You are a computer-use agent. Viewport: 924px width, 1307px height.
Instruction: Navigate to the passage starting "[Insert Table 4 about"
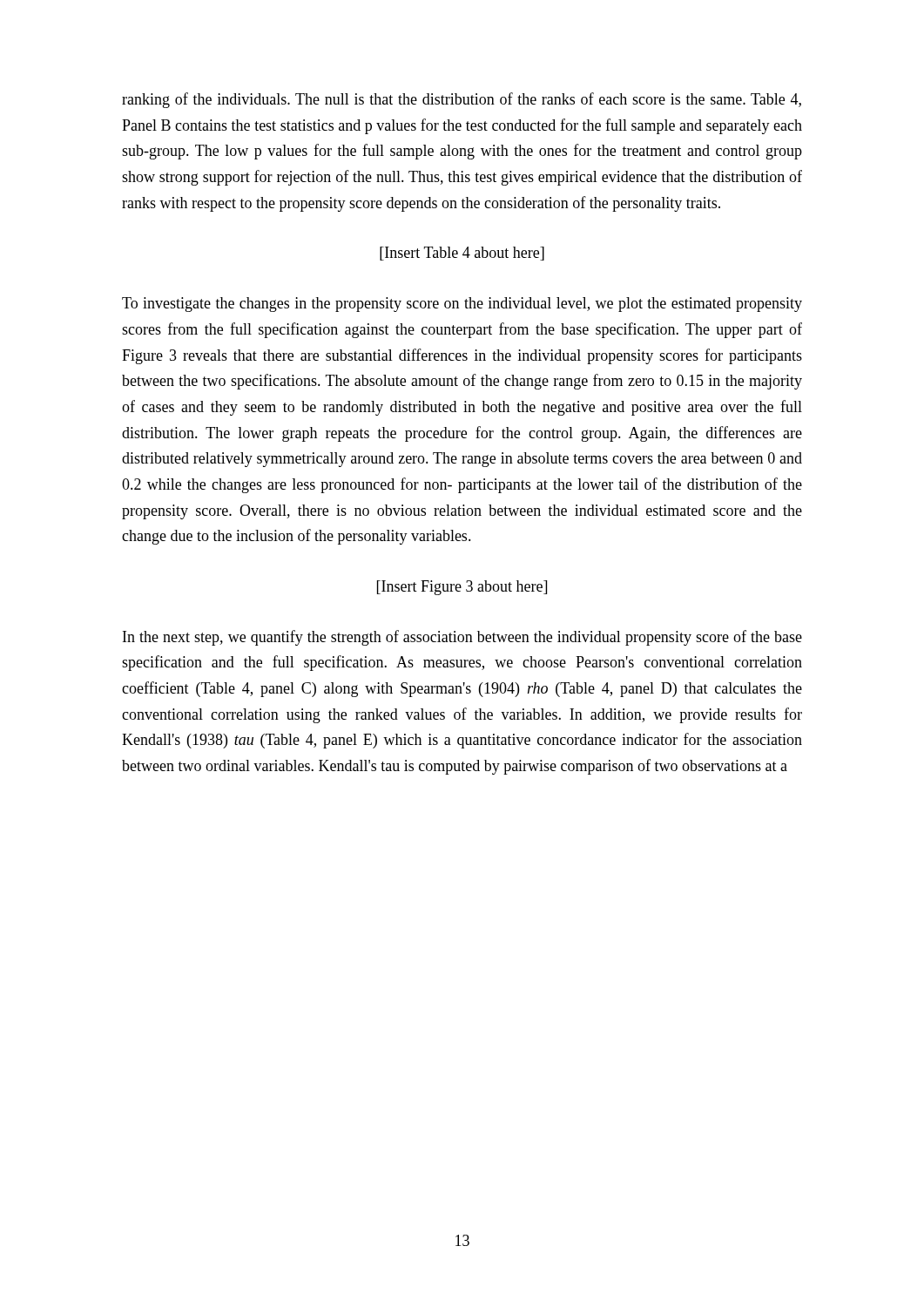pyautogui.click(x=462, y=253)
